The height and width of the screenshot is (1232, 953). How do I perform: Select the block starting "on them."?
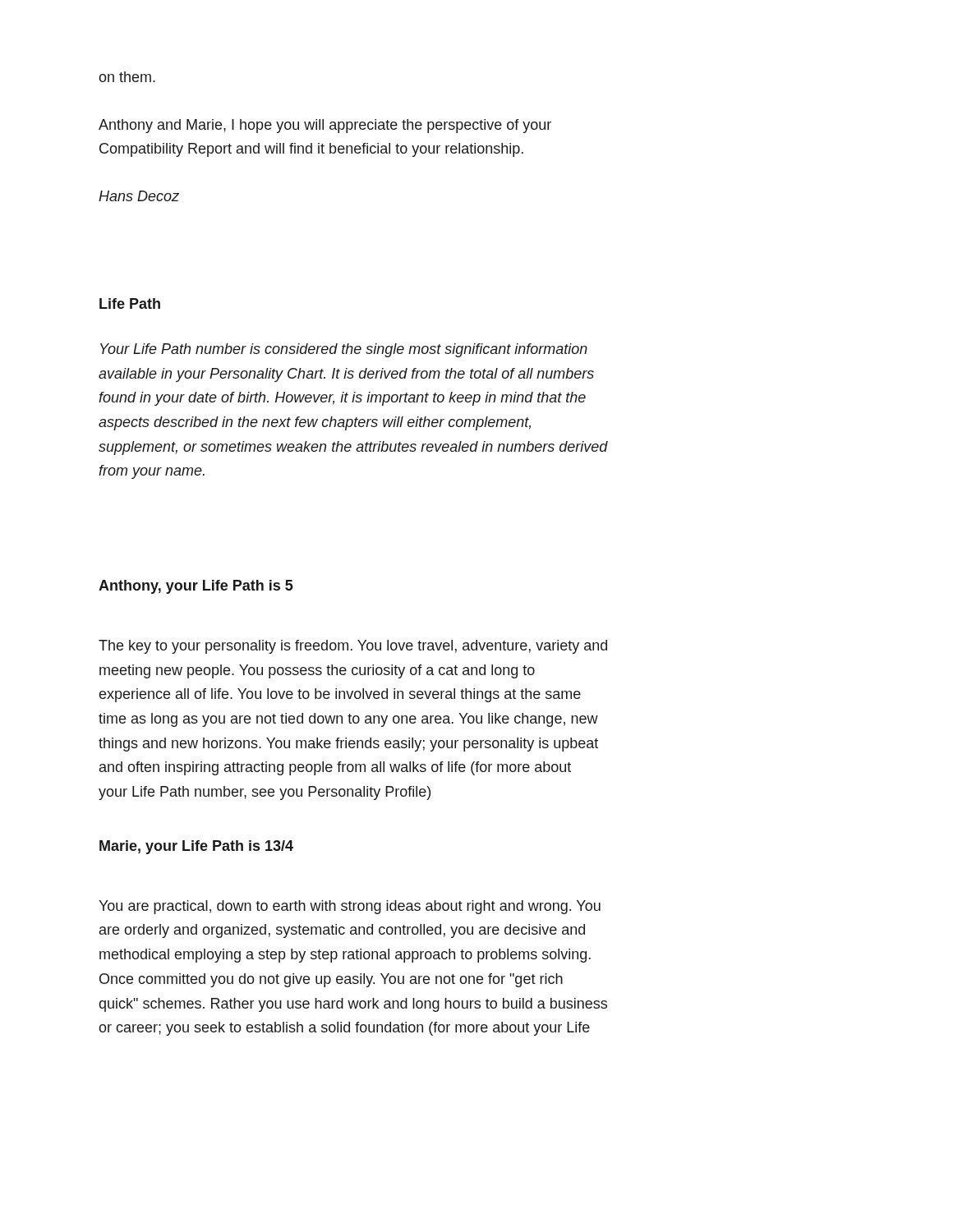tap(127, 77)
